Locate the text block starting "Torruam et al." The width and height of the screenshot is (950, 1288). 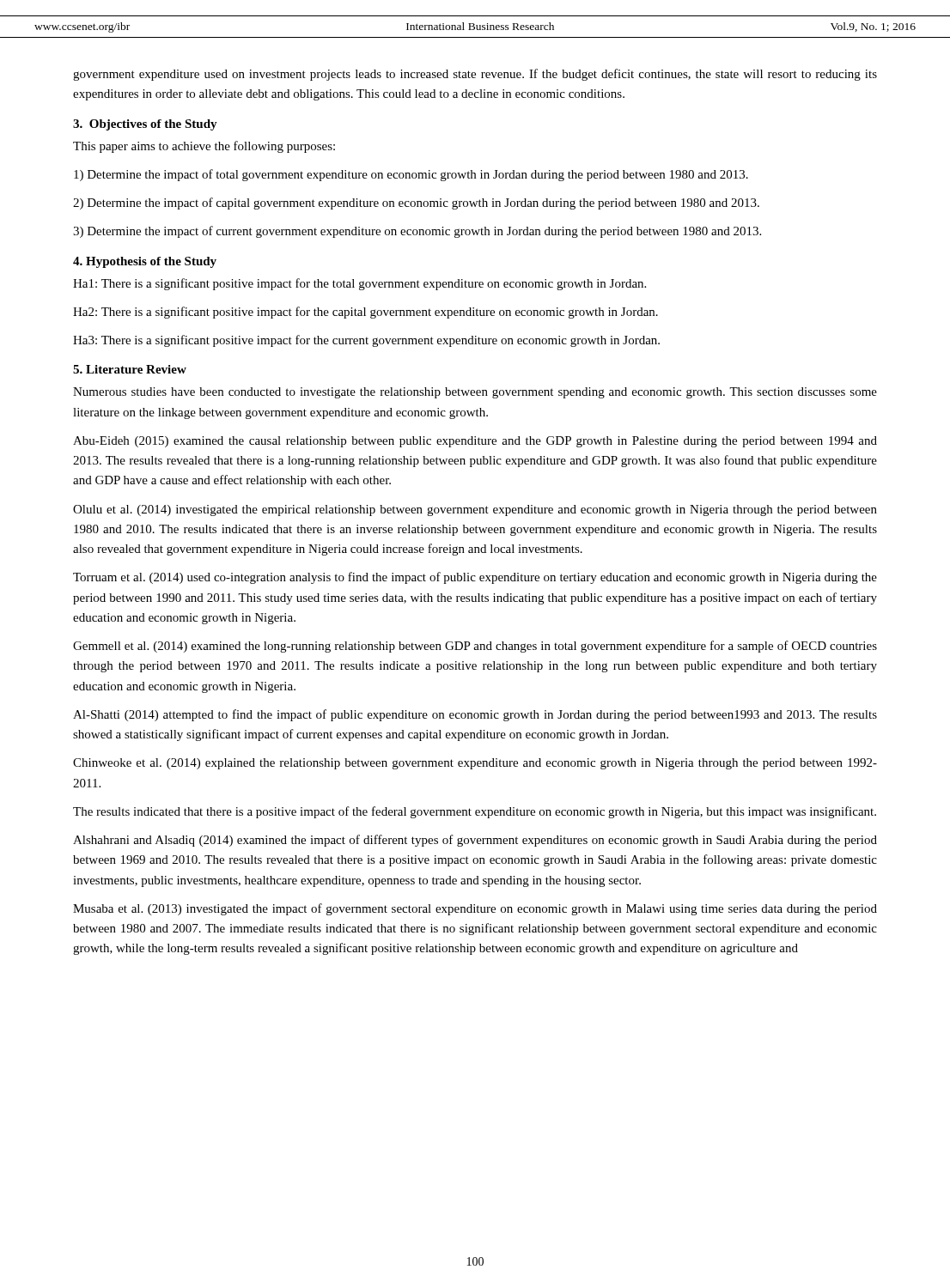[x=475, y=597]
